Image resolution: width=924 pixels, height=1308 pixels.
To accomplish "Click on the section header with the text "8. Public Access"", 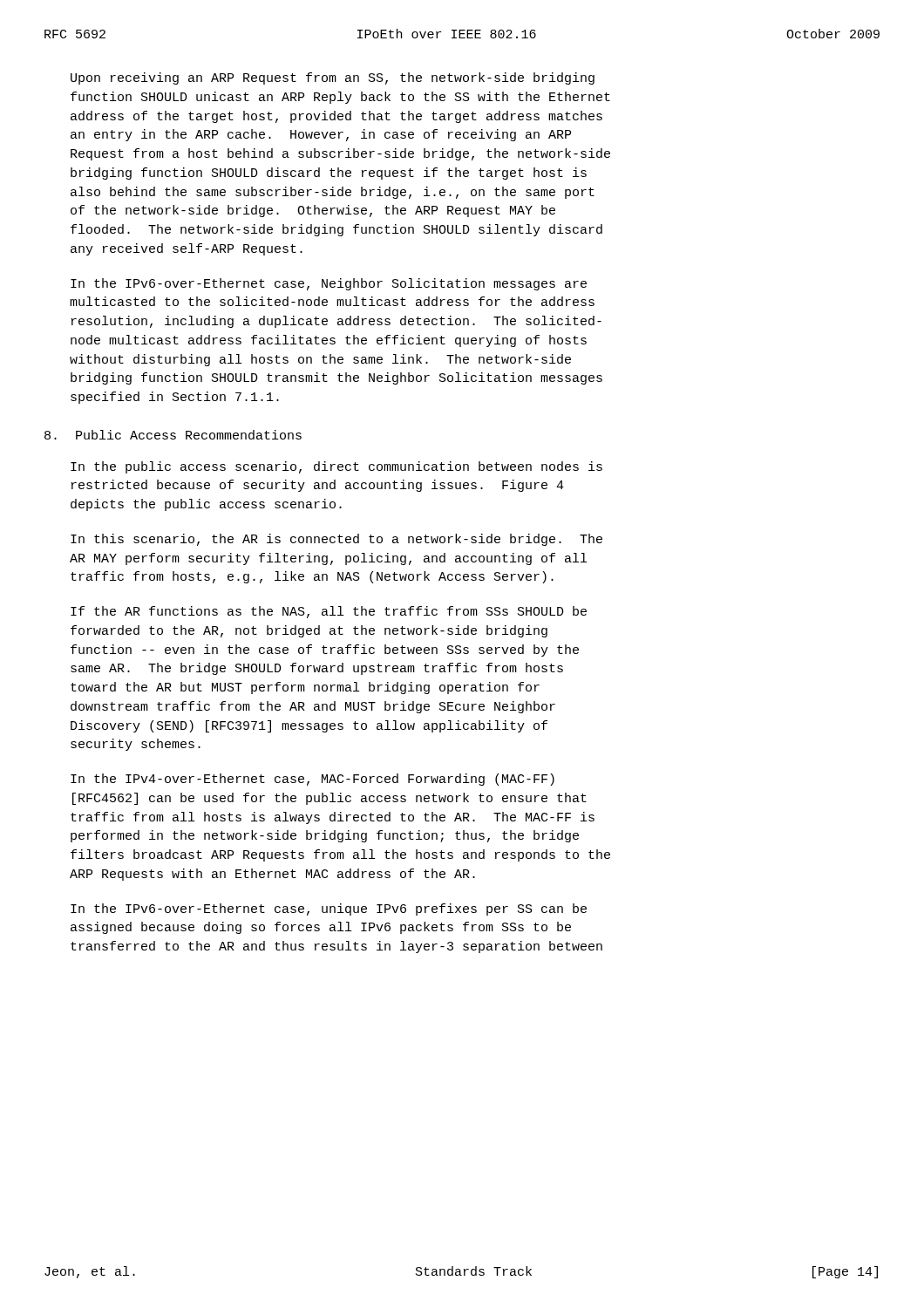I will coord(173,436).
